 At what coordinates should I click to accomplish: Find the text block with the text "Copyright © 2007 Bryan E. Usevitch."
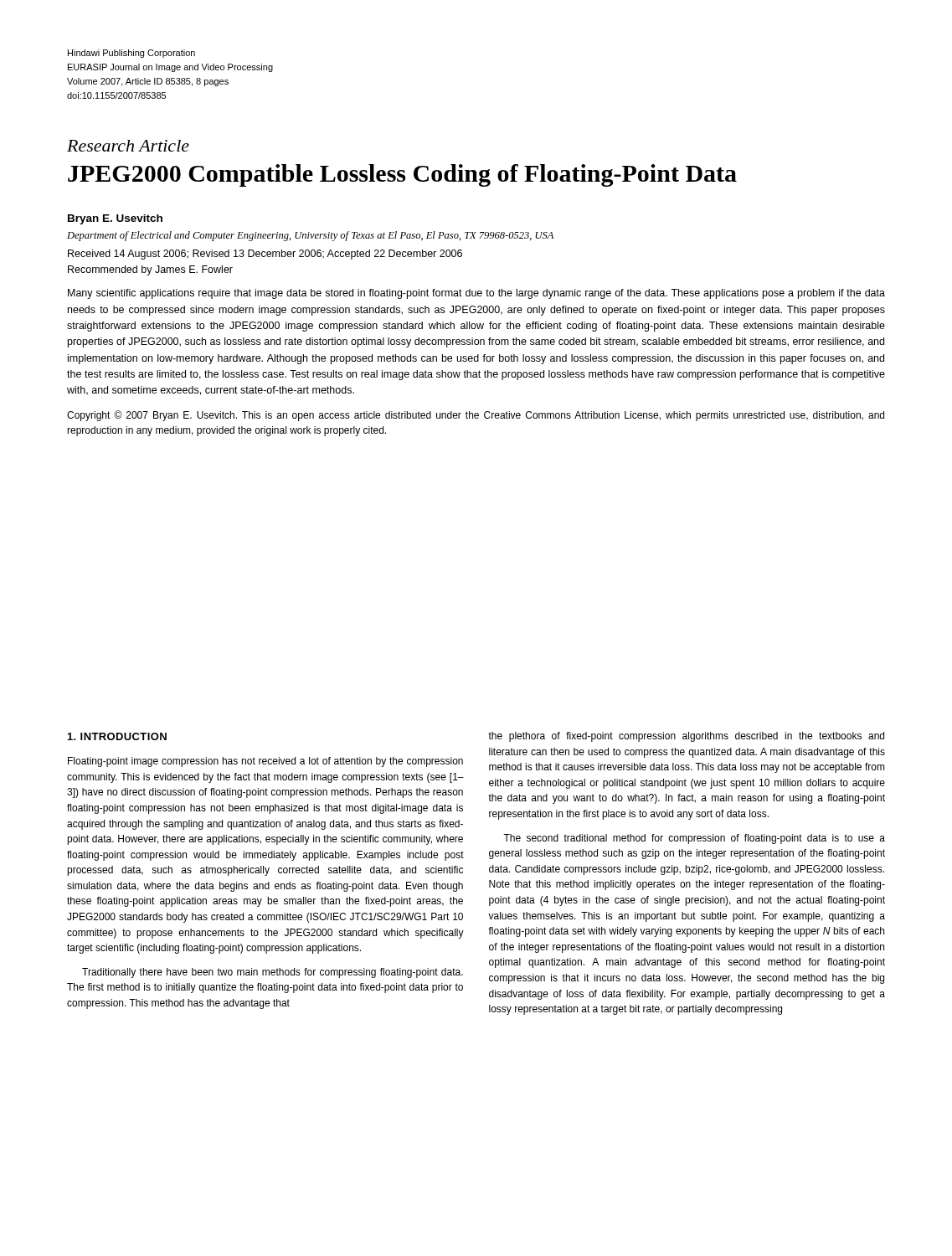[x=476, y=423]
